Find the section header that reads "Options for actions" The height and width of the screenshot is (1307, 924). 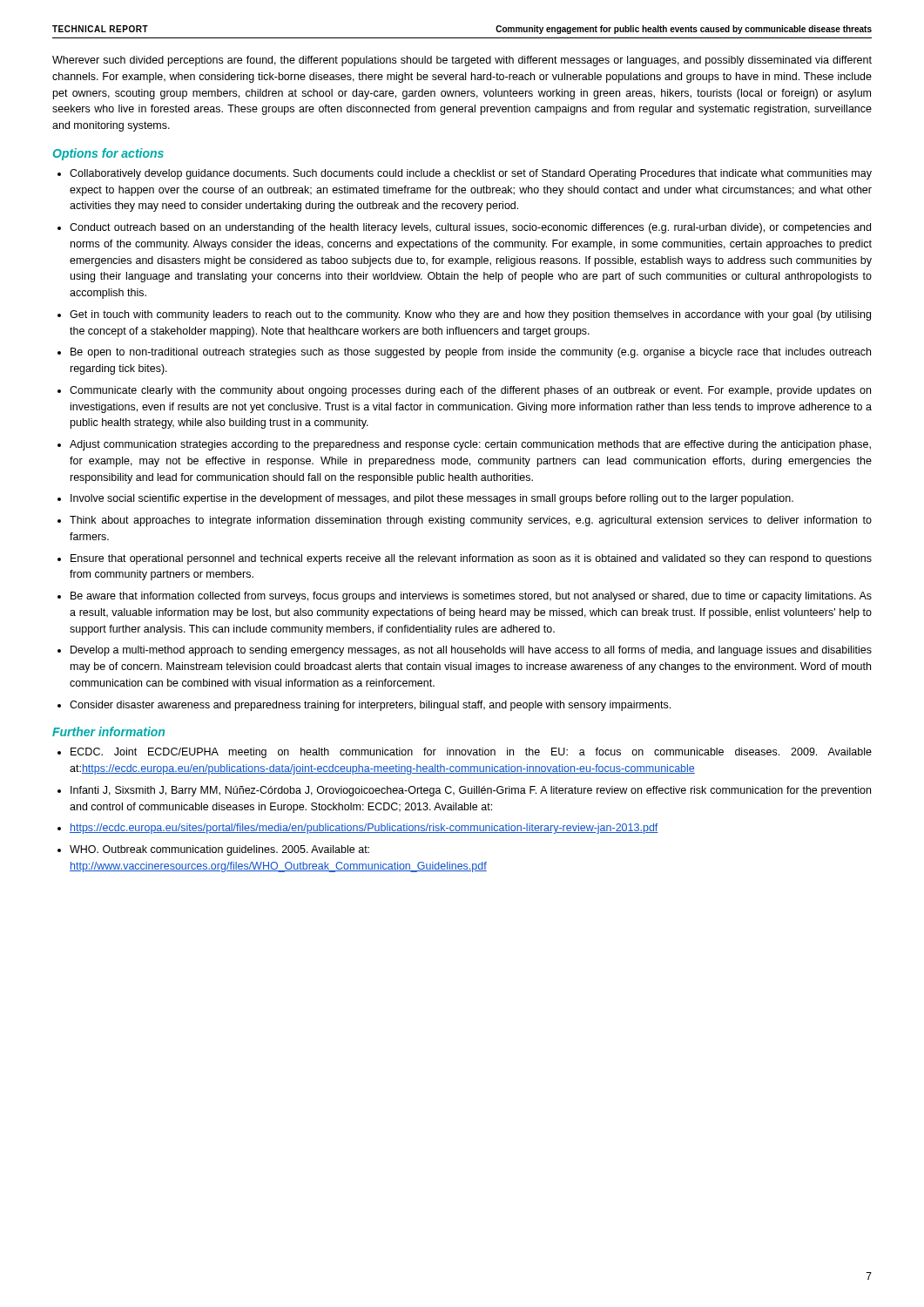[108, 153]
